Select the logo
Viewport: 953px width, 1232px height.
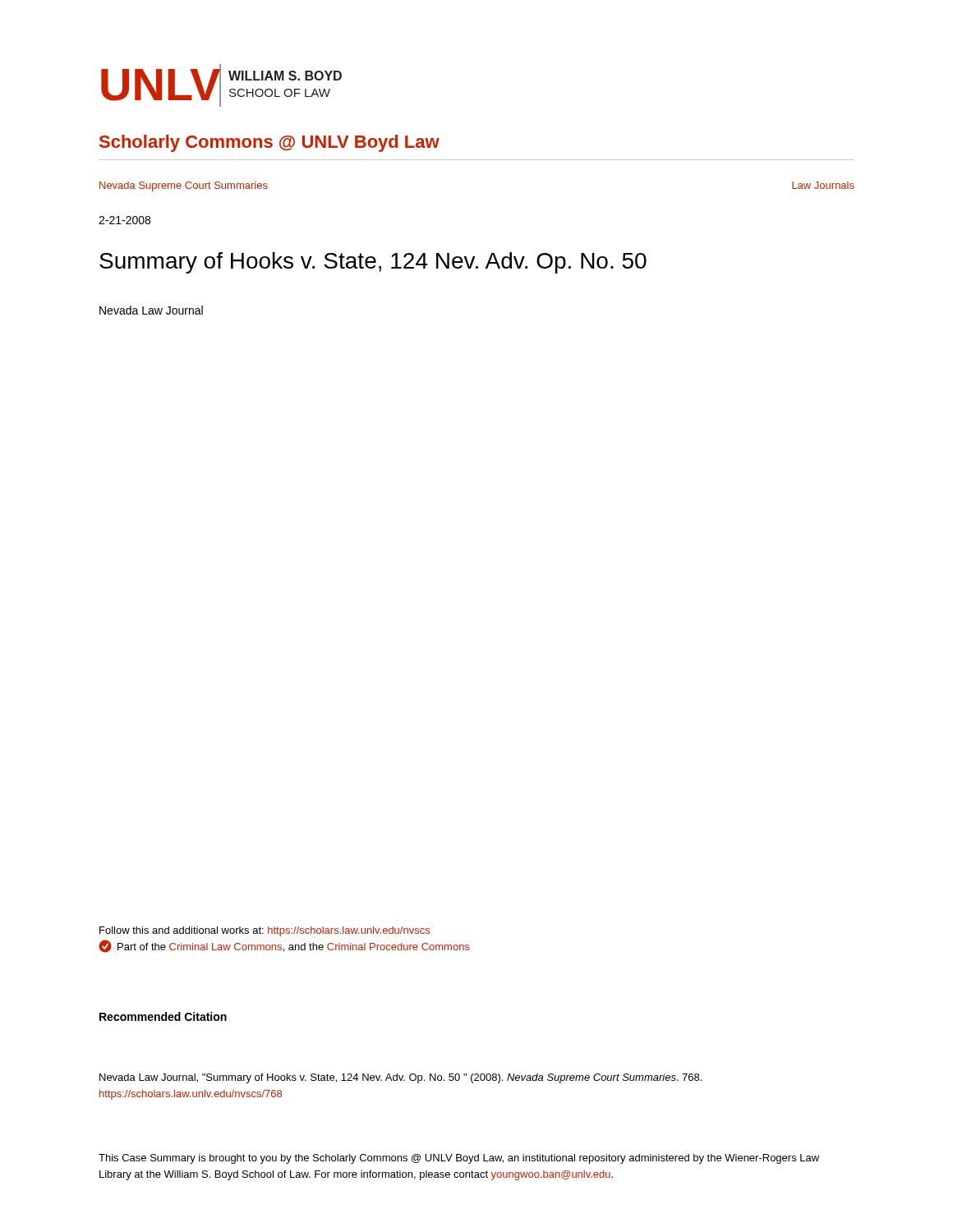(x=238, y=85)
